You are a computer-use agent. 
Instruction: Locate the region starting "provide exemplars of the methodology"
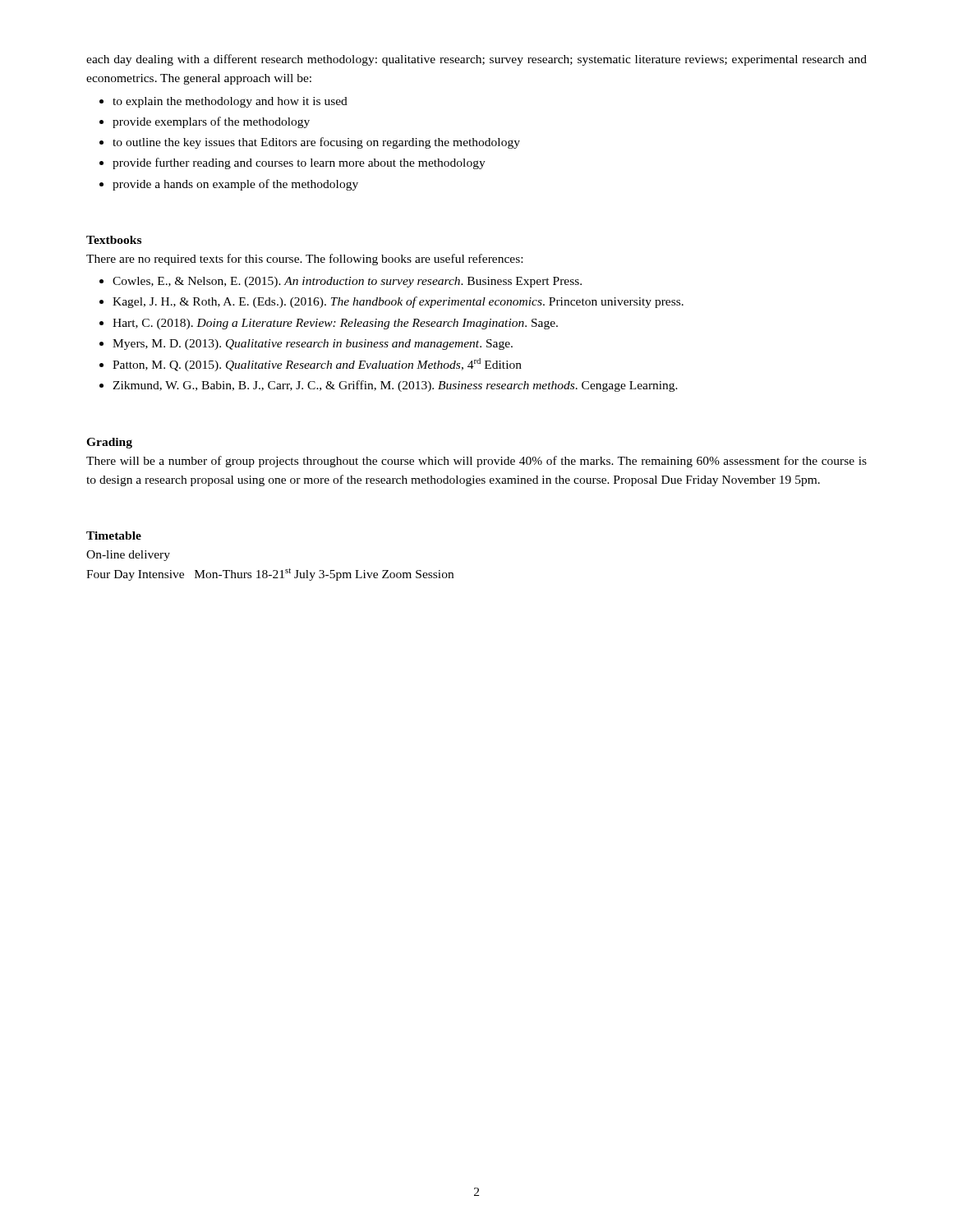205,122
